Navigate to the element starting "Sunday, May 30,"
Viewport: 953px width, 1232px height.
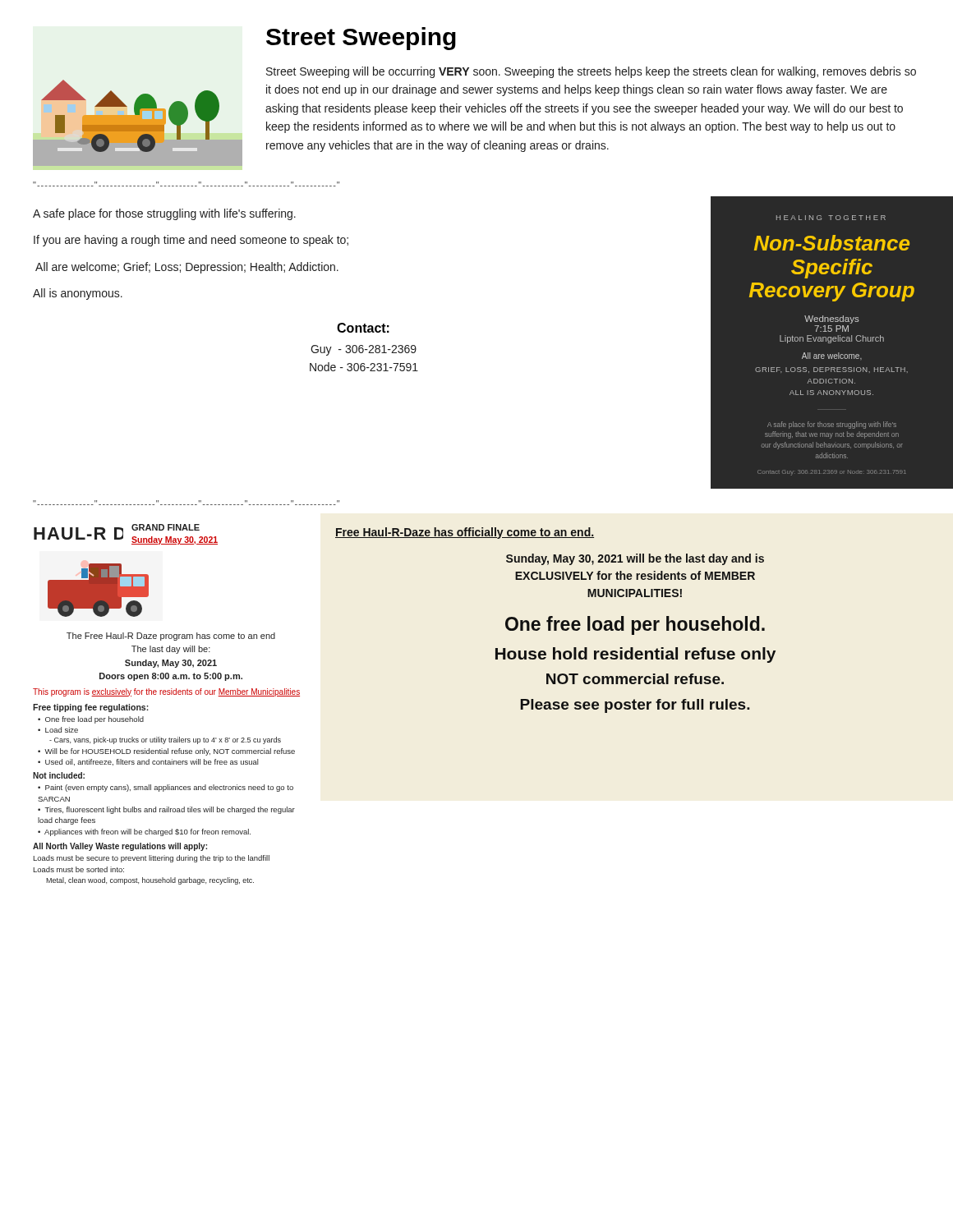(x=635, y=576)
